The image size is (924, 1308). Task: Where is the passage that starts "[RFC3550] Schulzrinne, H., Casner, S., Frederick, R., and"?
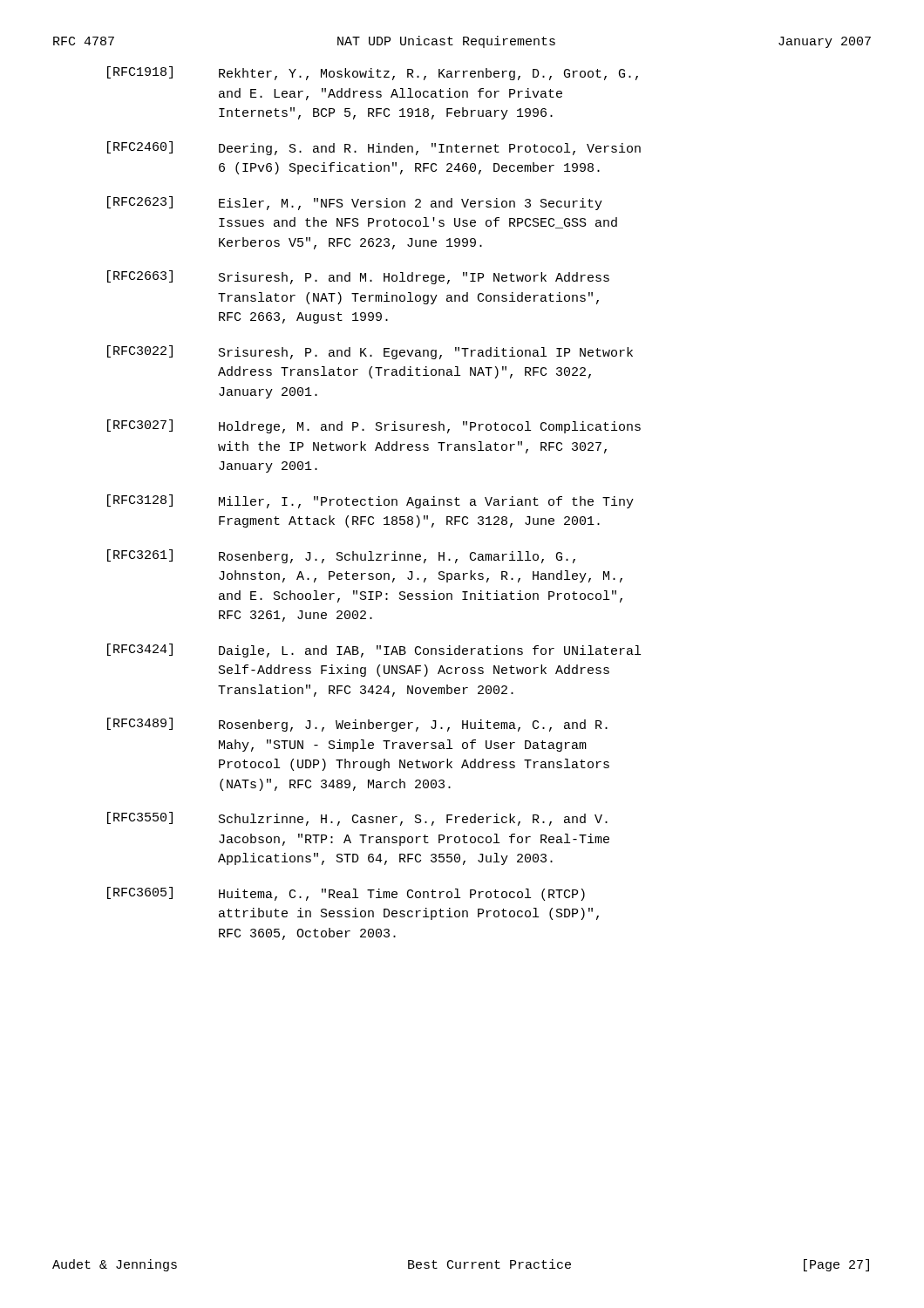point(514,840)
